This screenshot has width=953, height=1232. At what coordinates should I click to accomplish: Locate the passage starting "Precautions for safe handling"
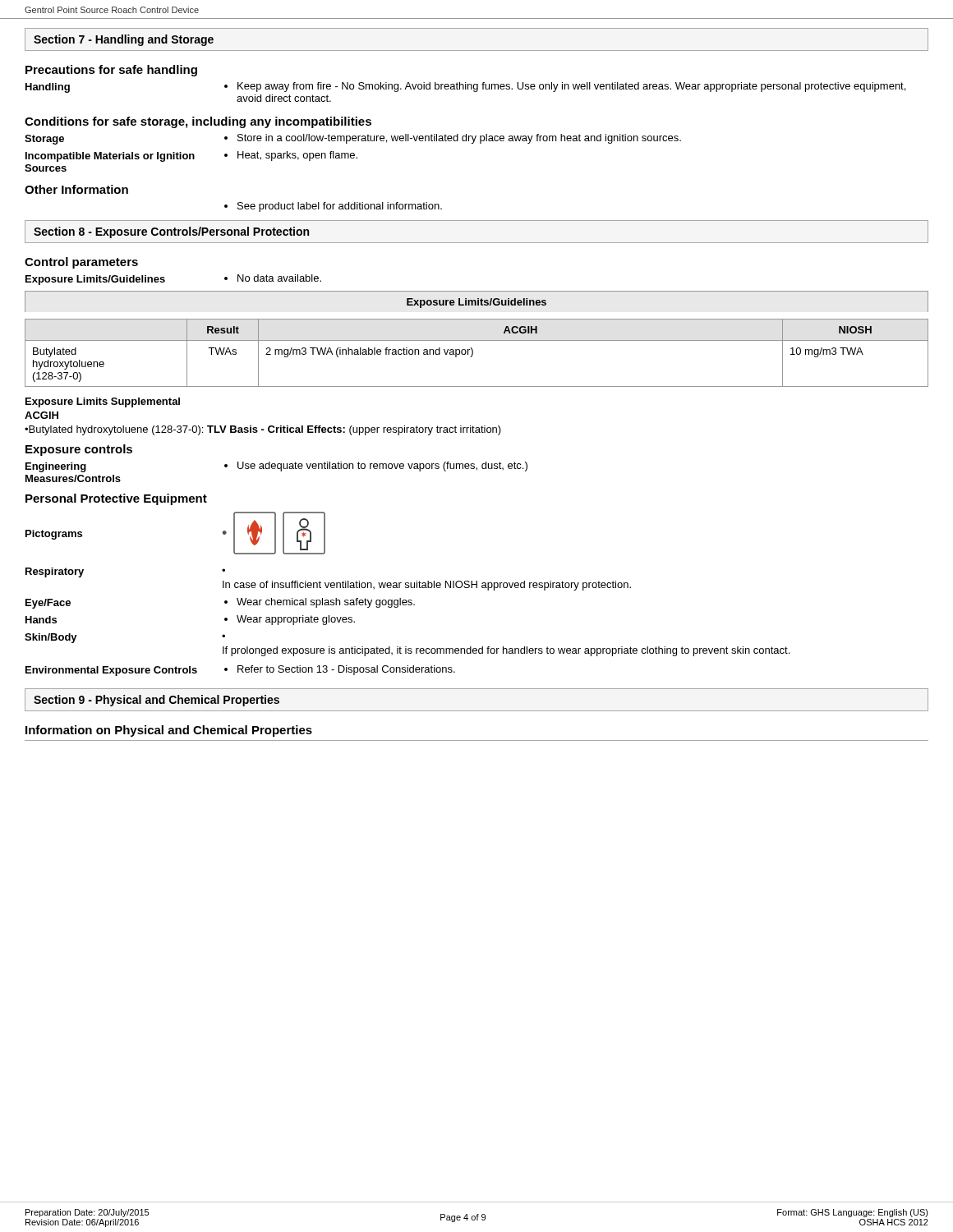pyautogui.click(x=111, y=69)
